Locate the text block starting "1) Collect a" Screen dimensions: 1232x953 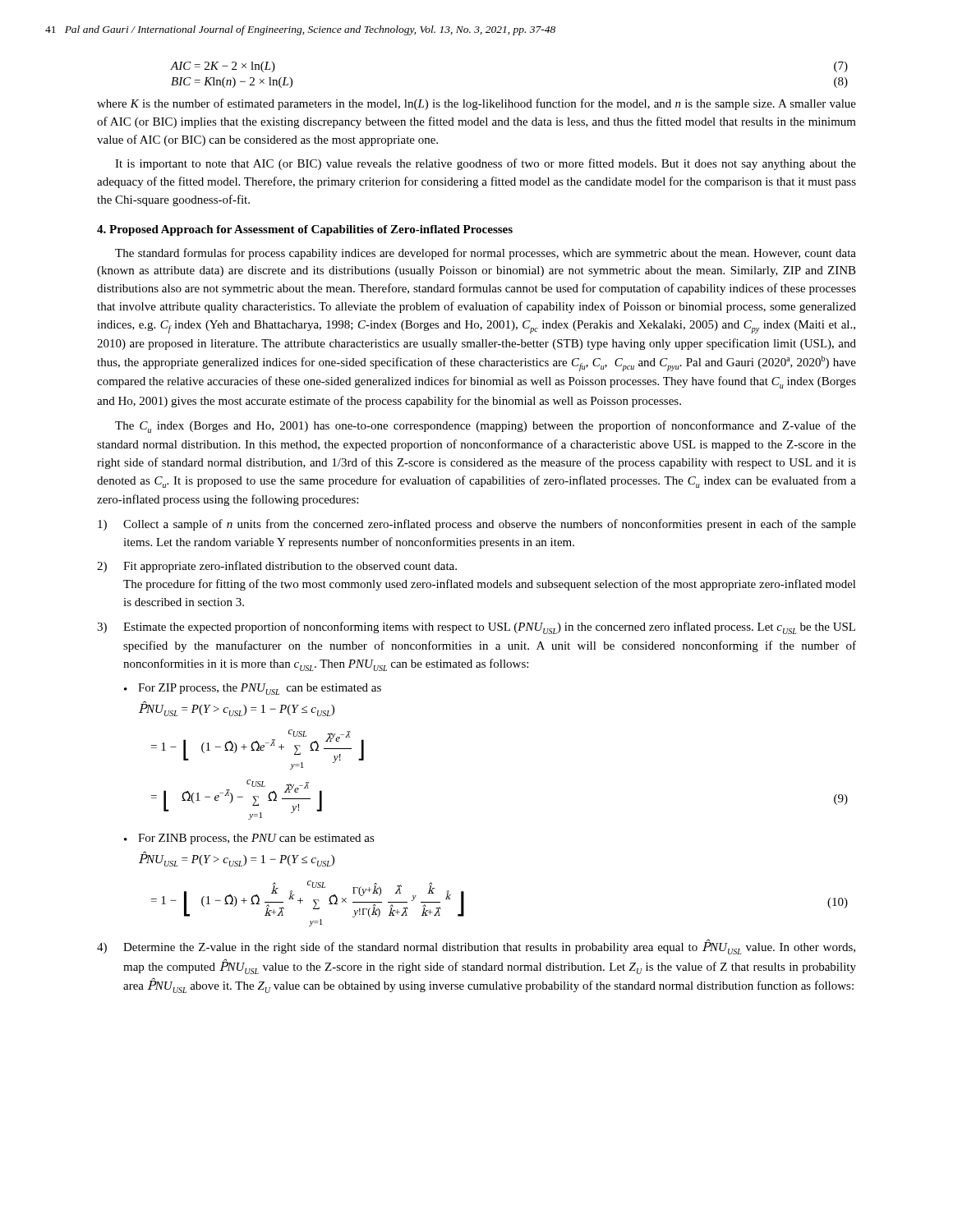tap(476, 533)
